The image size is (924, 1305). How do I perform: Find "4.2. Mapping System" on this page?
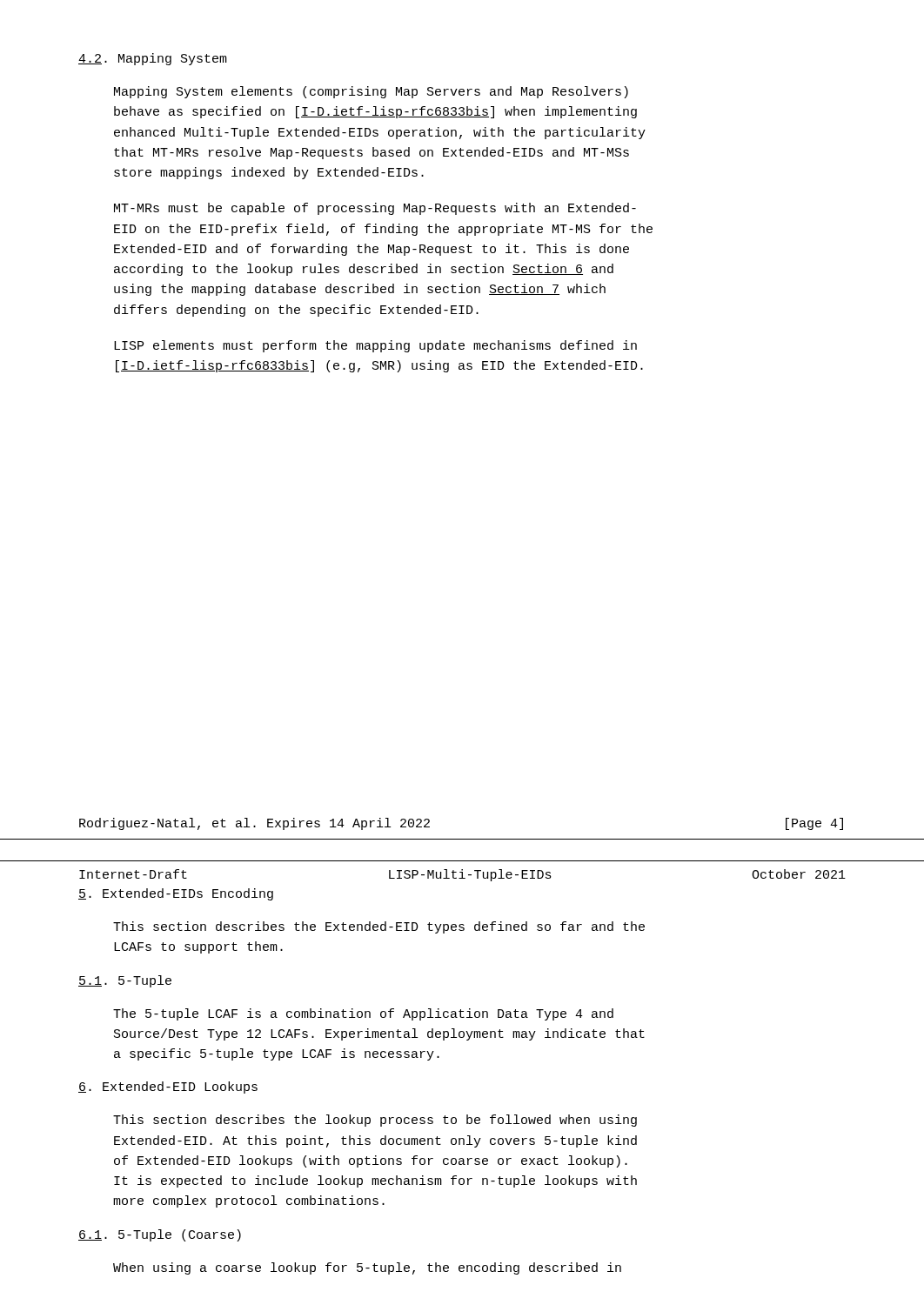coord(153,60)
